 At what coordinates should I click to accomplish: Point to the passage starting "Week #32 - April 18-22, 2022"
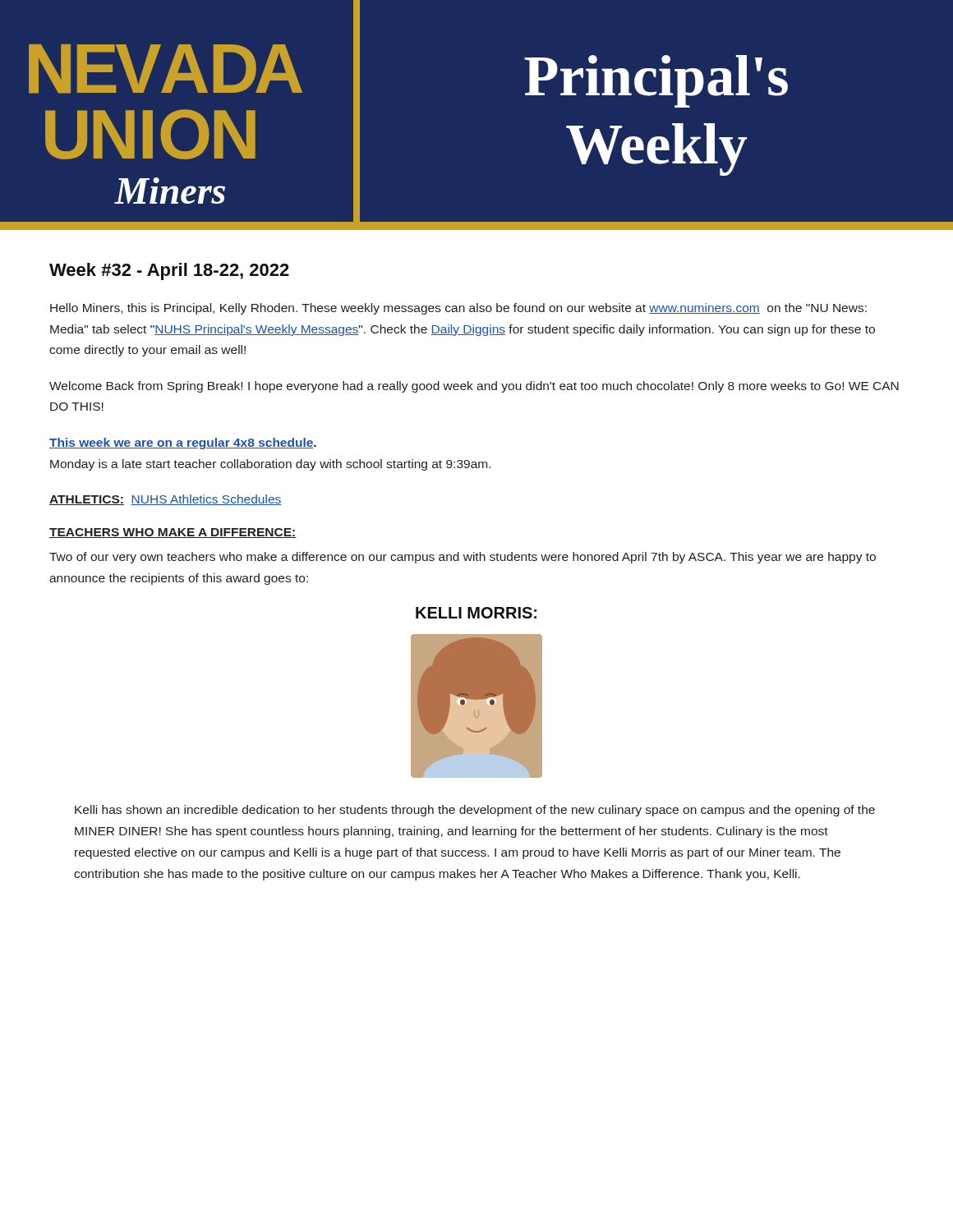tap(169, 270)
